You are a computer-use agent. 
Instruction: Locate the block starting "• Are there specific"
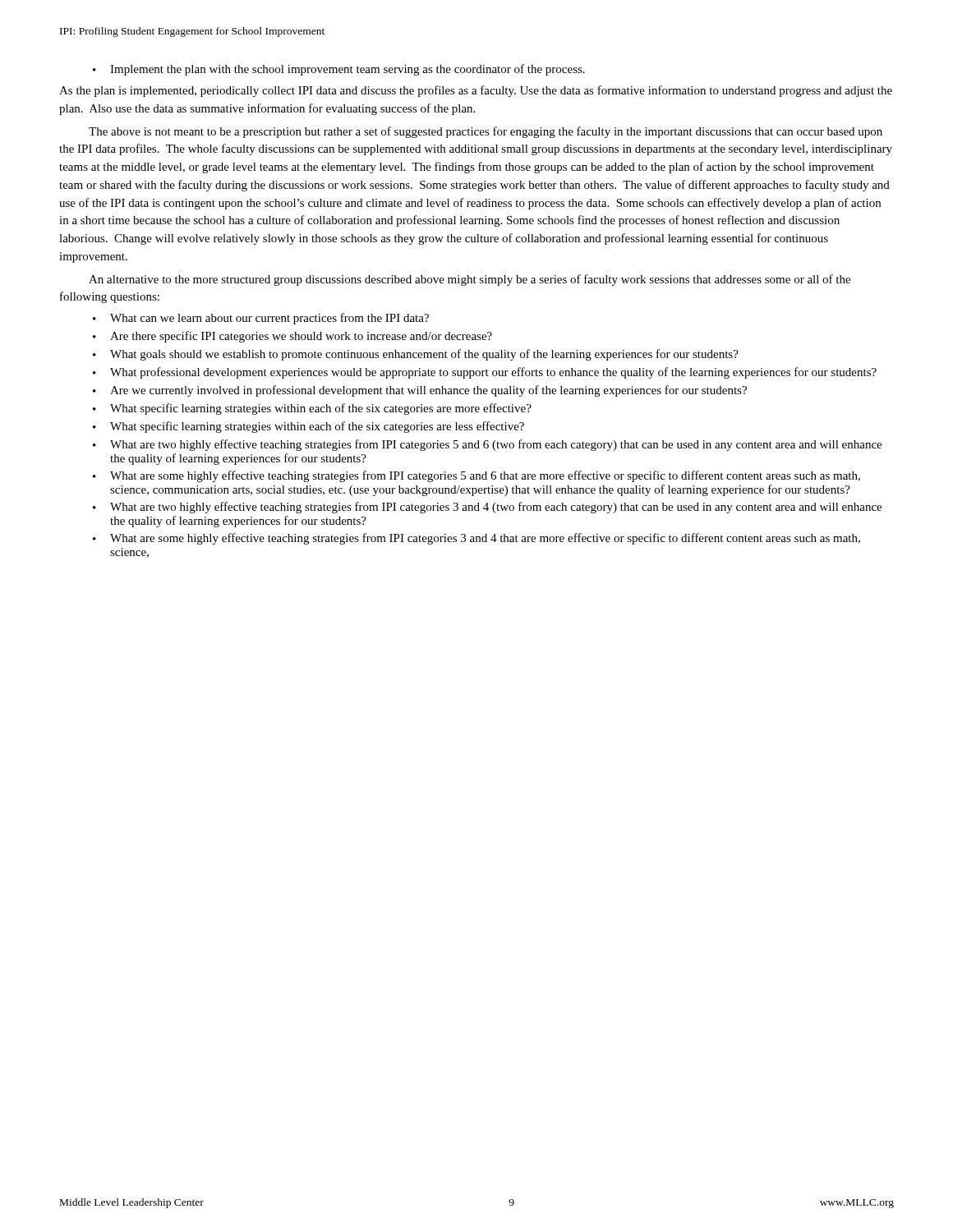(493, 337)
